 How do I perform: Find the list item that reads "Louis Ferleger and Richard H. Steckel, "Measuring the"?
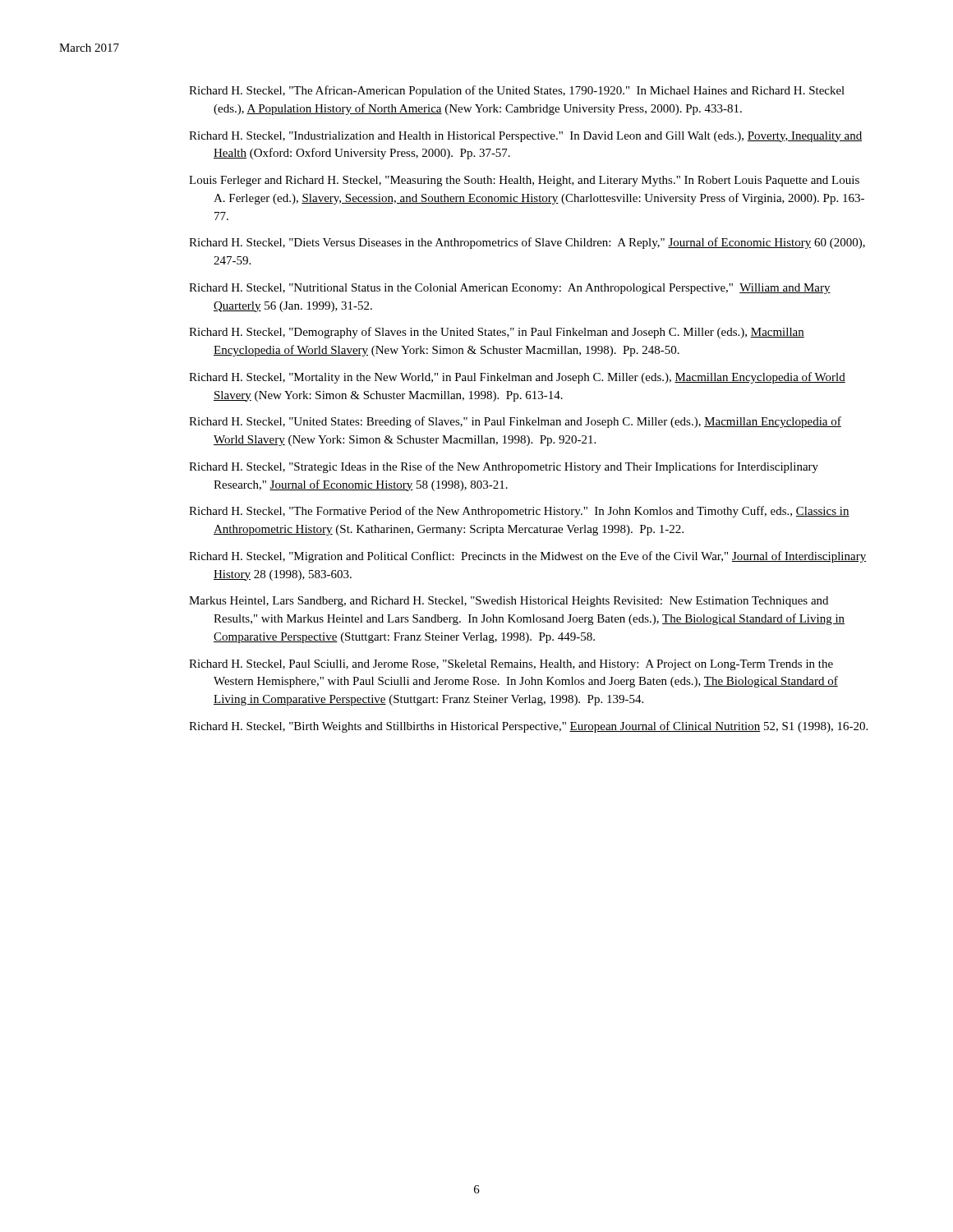(x=527, y=198)
